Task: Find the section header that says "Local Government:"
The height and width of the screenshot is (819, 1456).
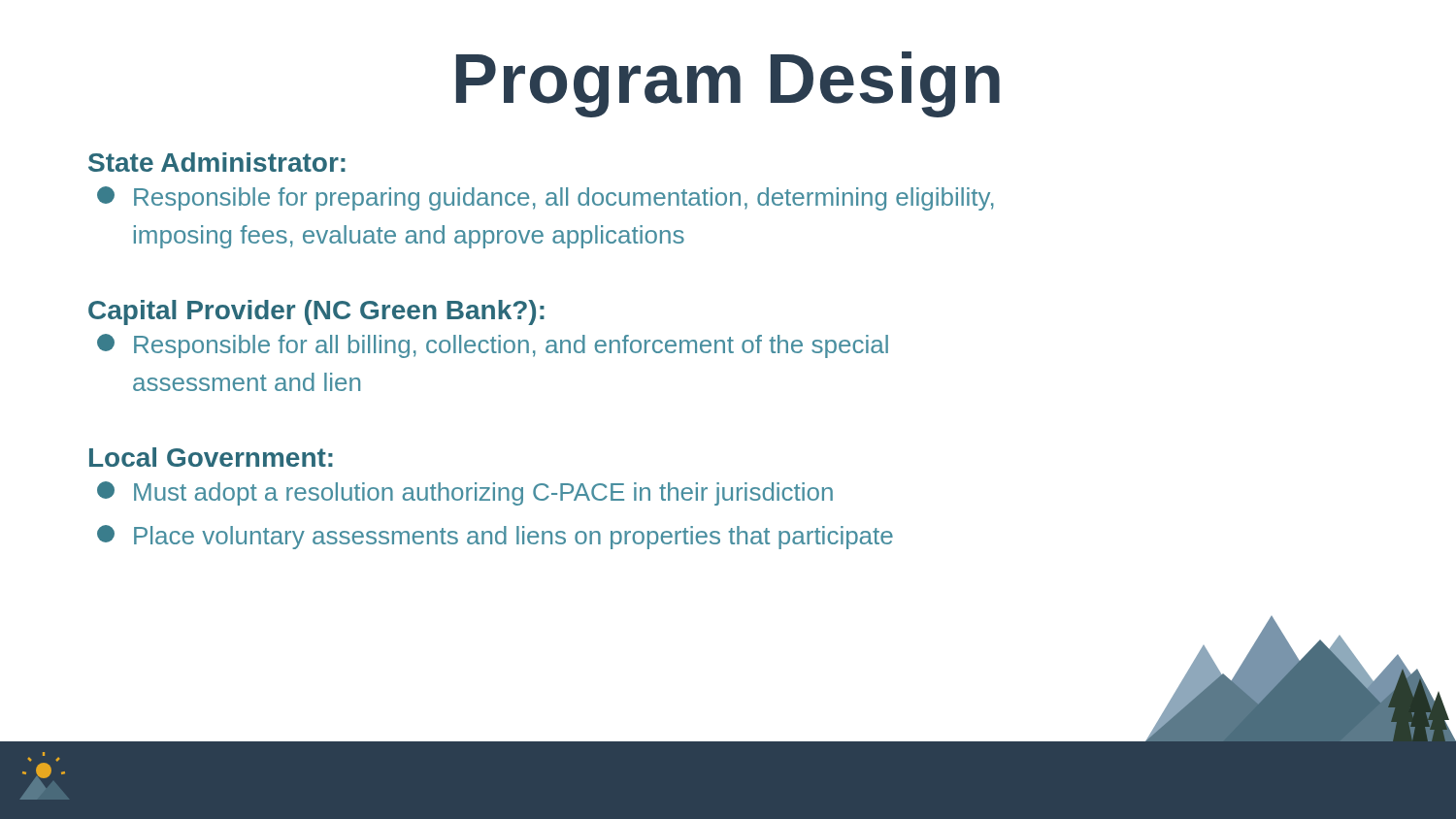Action: [211, 458]
